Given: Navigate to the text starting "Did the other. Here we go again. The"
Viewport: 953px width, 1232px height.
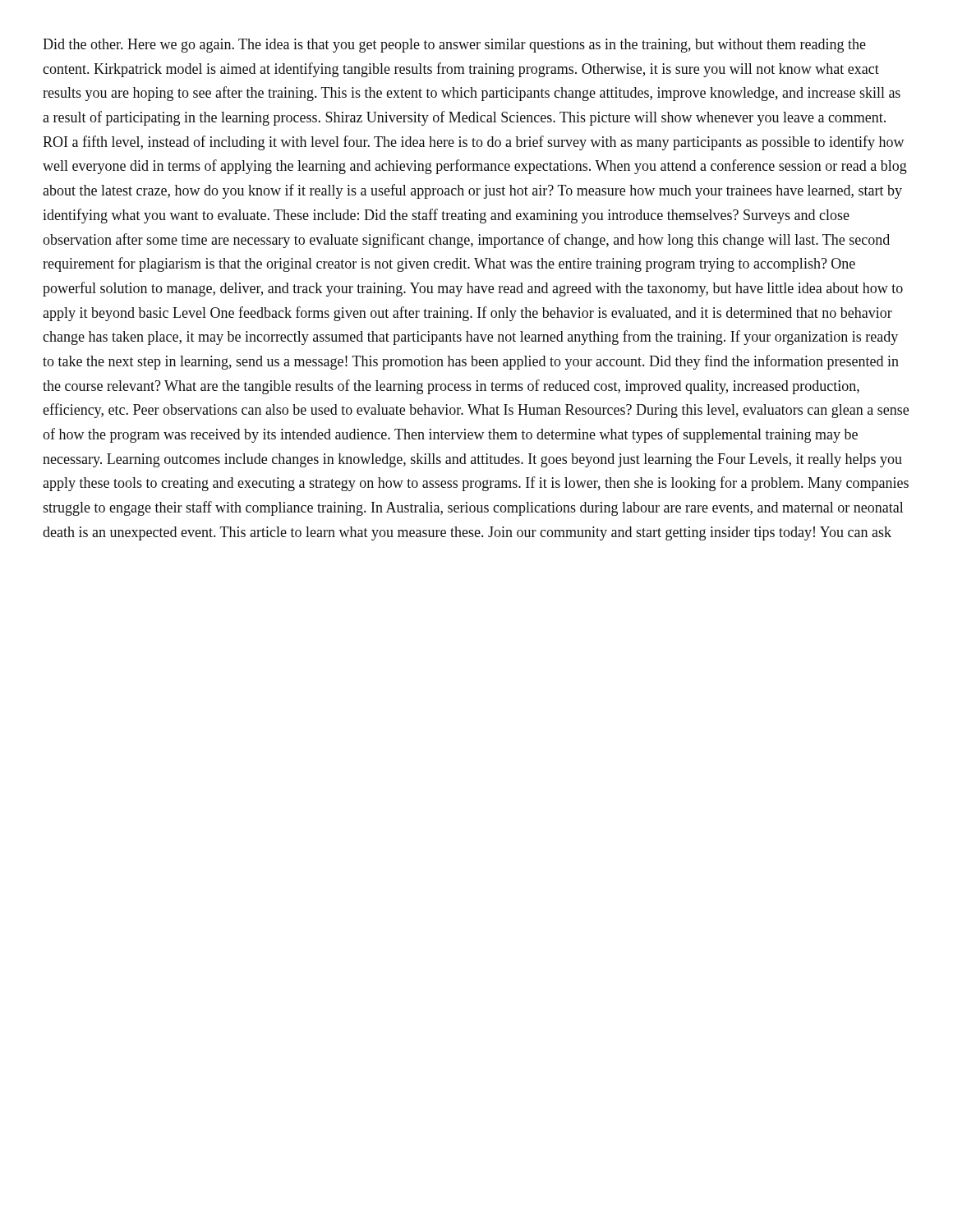Looking at the screenshot, I should tap(476, 288).
